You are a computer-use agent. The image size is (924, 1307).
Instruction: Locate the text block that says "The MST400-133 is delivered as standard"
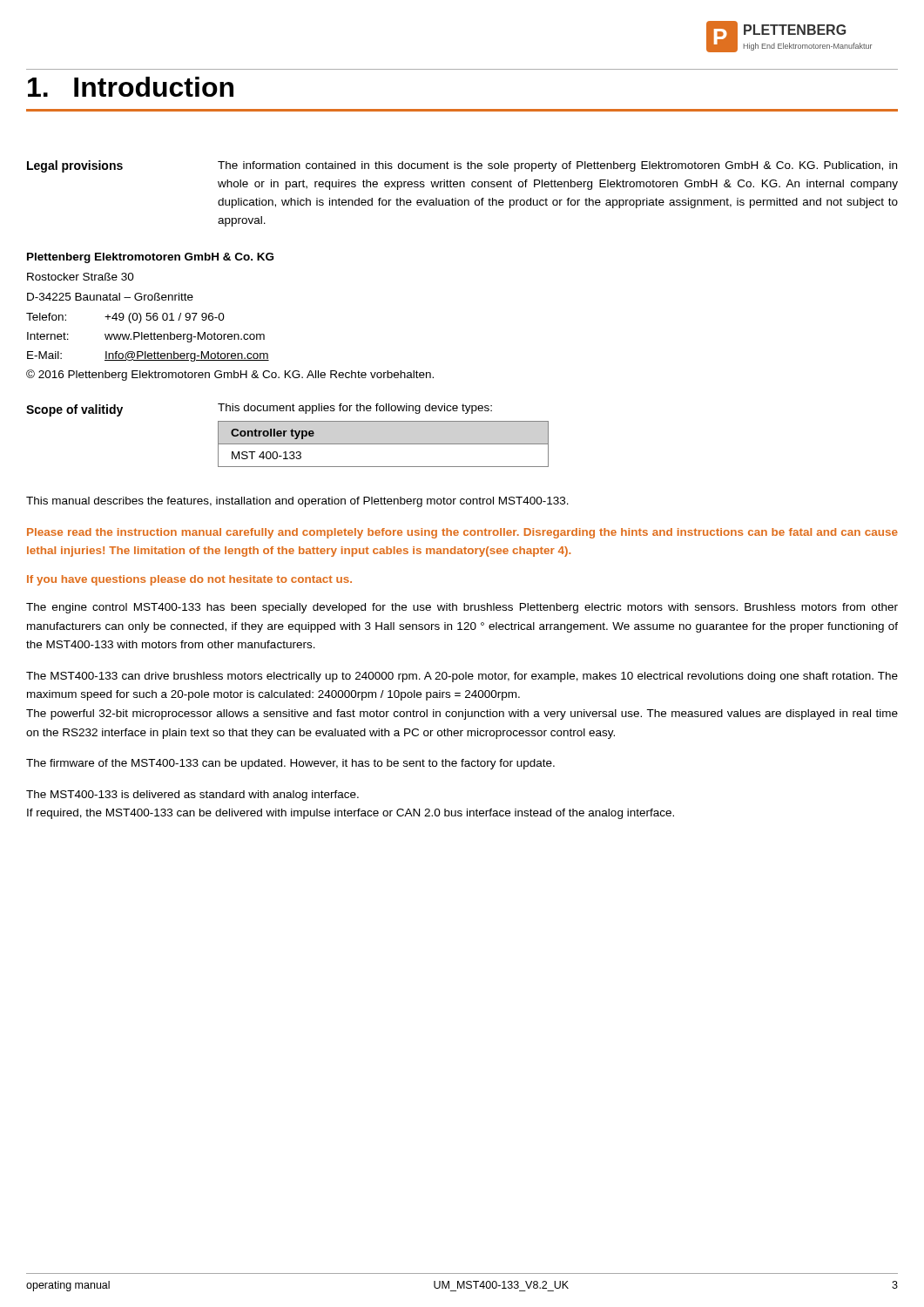[x=351, y=803]
